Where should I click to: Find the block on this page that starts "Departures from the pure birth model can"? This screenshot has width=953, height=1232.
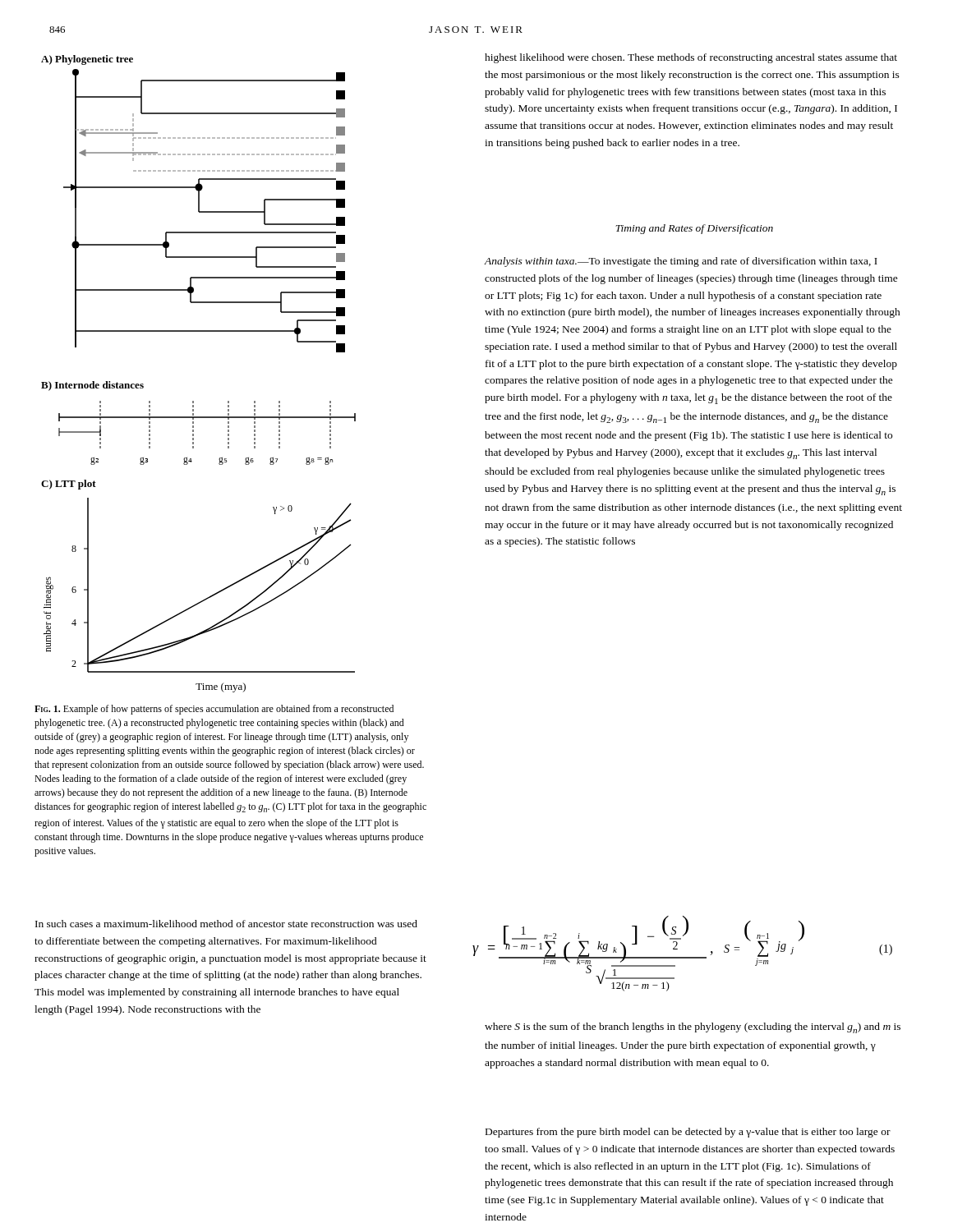(x=690, y=1174)
